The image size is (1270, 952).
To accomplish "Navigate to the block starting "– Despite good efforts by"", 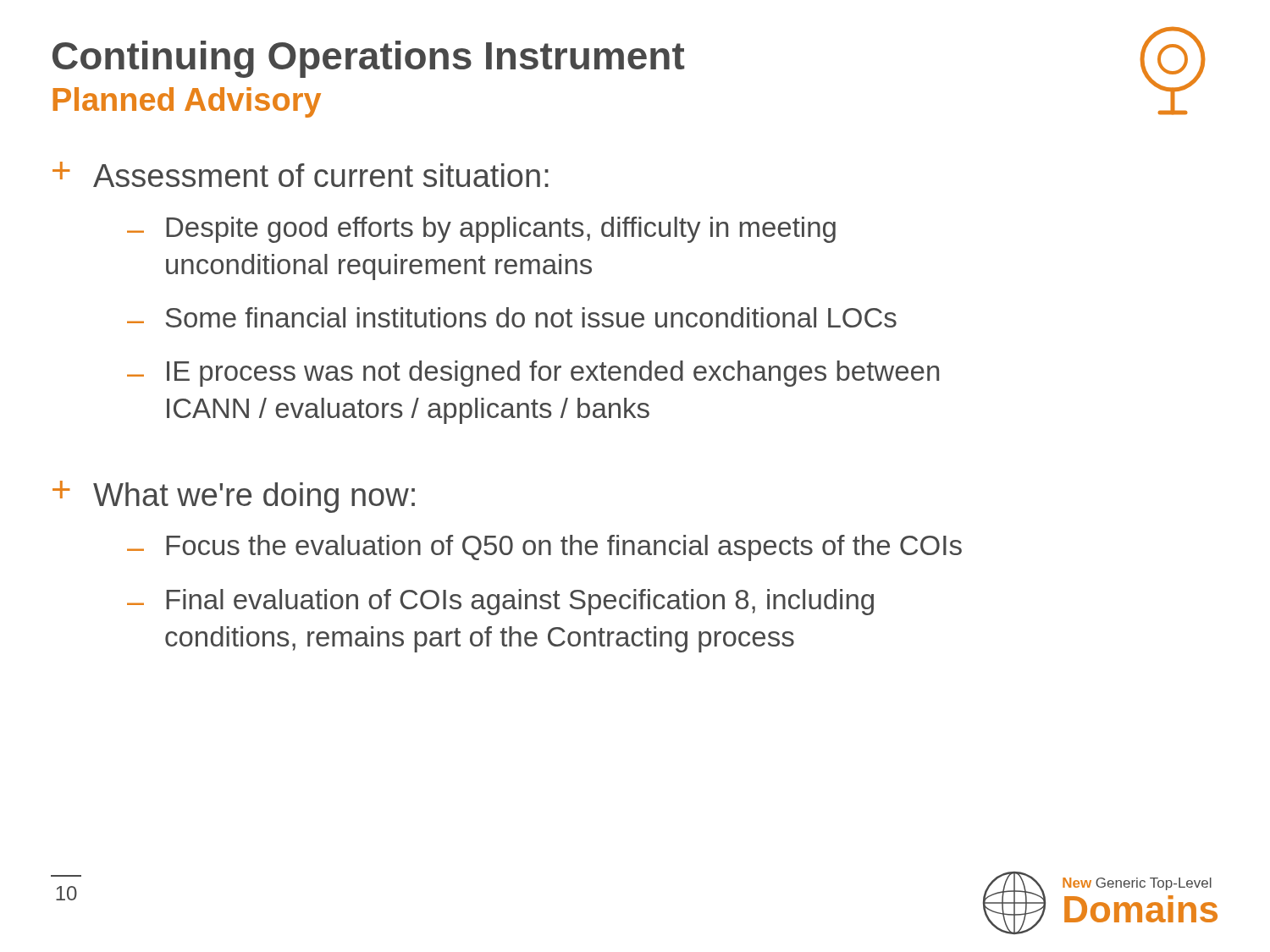I will [482, 246].
